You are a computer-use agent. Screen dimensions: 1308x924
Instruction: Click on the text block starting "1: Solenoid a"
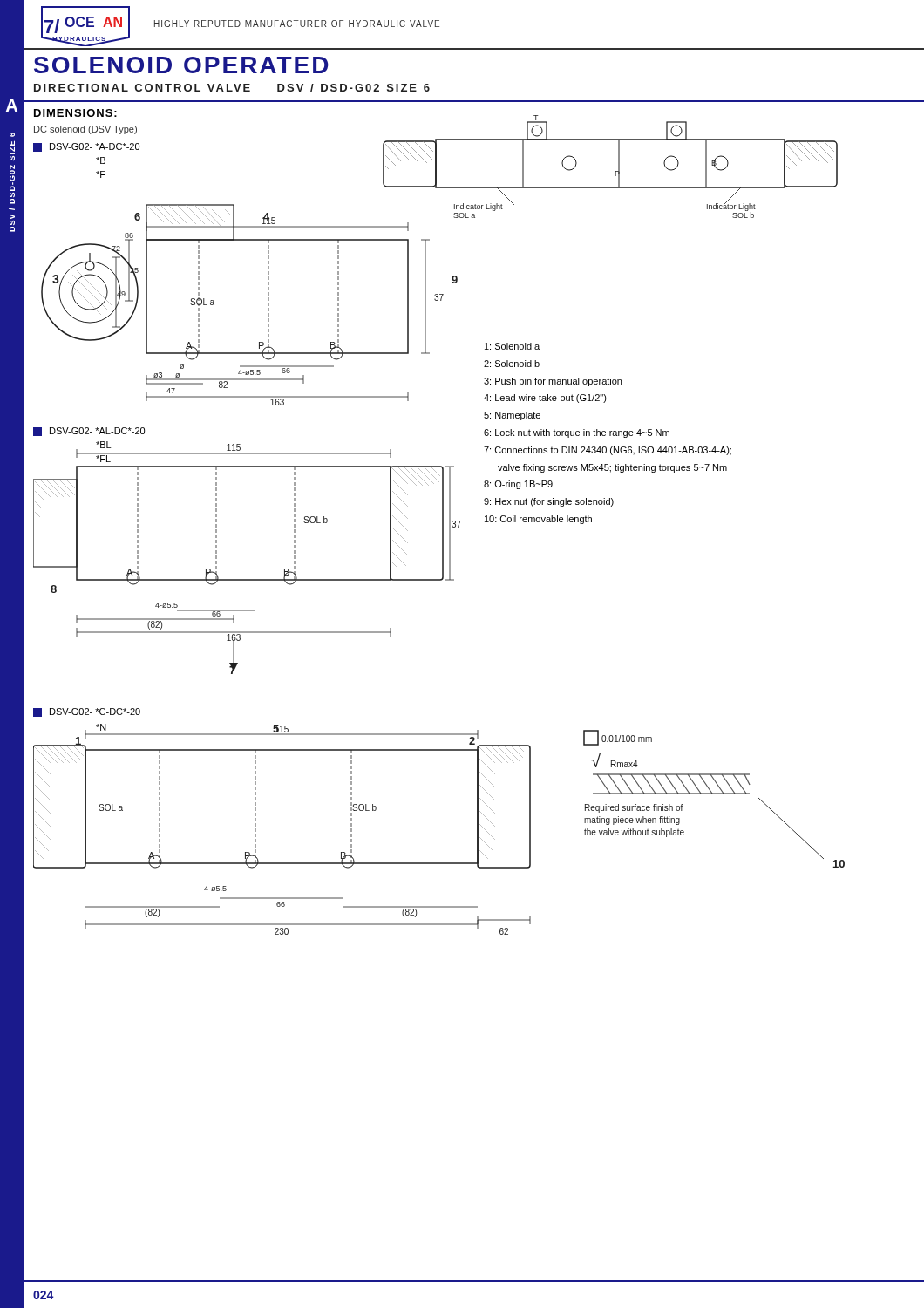pyautogui.click(x=608, y=432)
